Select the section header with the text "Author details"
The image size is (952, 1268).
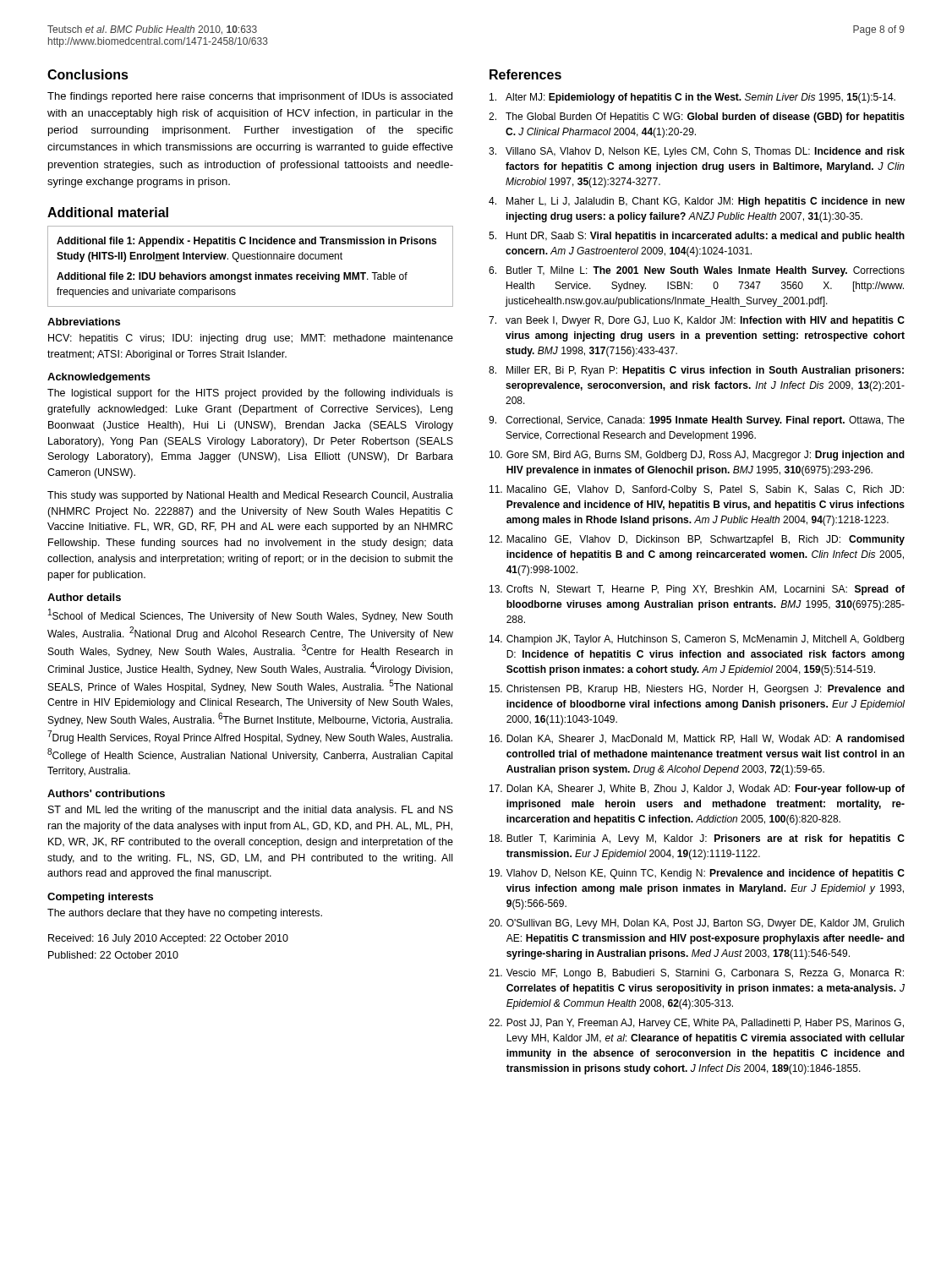pos(84,597)
